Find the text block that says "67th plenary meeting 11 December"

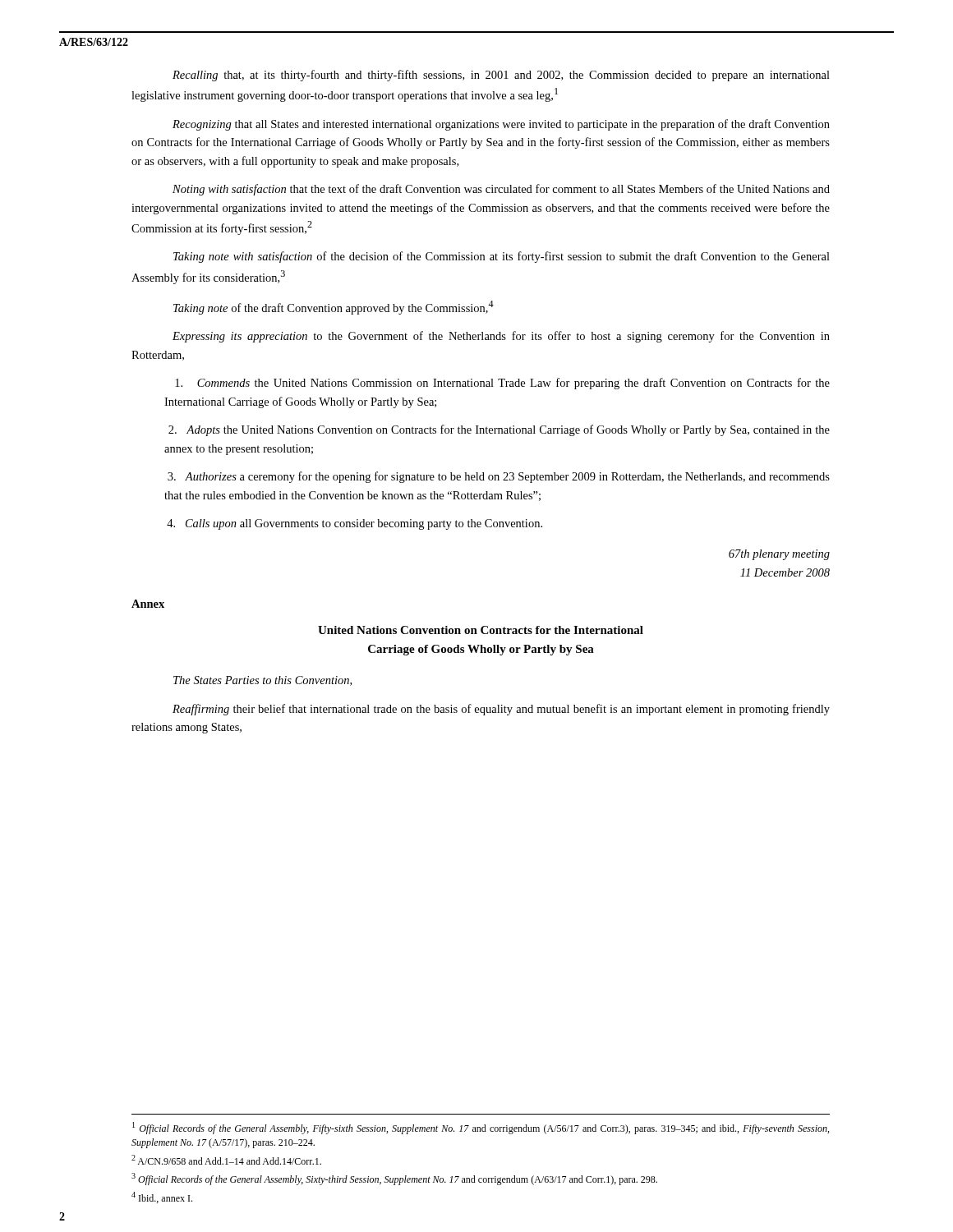(x=779, y=563)
